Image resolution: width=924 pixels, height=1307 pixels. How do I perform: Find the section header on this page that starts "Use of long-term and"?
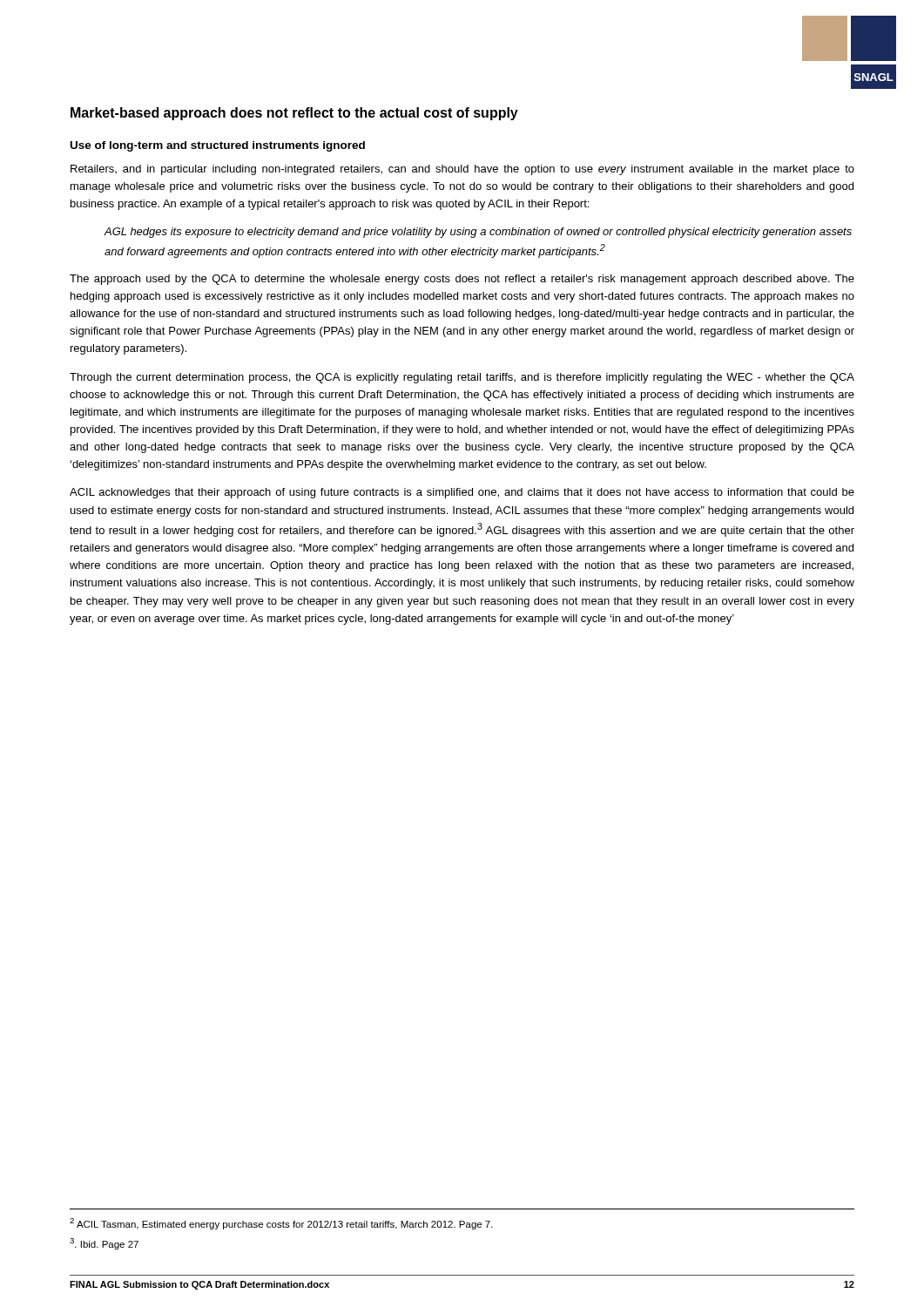218,145
